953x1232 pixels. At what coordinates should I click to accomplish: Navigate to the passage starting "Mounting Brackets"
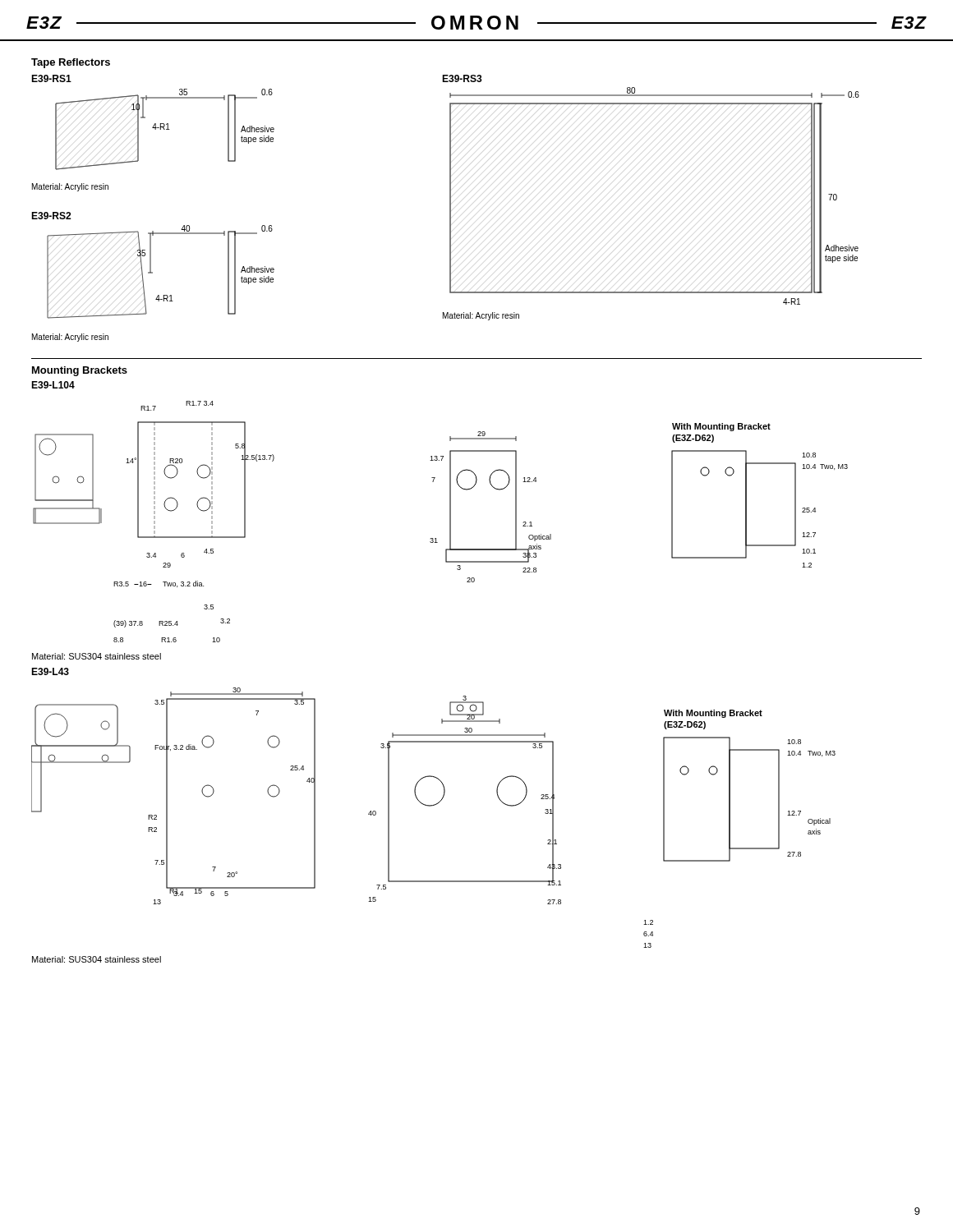tap(79, 370)
